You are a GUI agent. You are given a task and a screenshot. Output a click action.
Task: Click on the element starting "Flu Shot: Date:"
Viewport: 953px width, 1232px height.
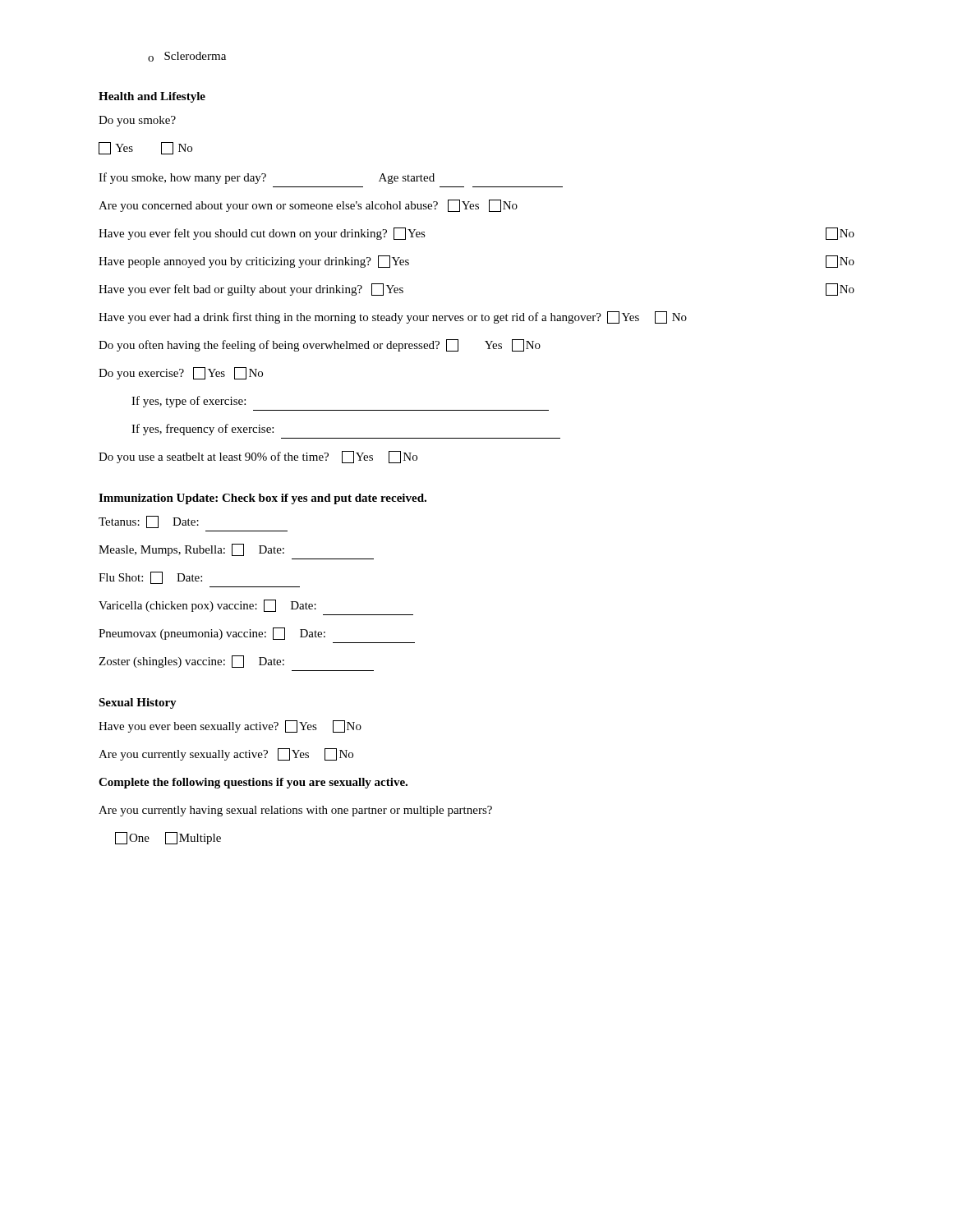tap(199, 579)
